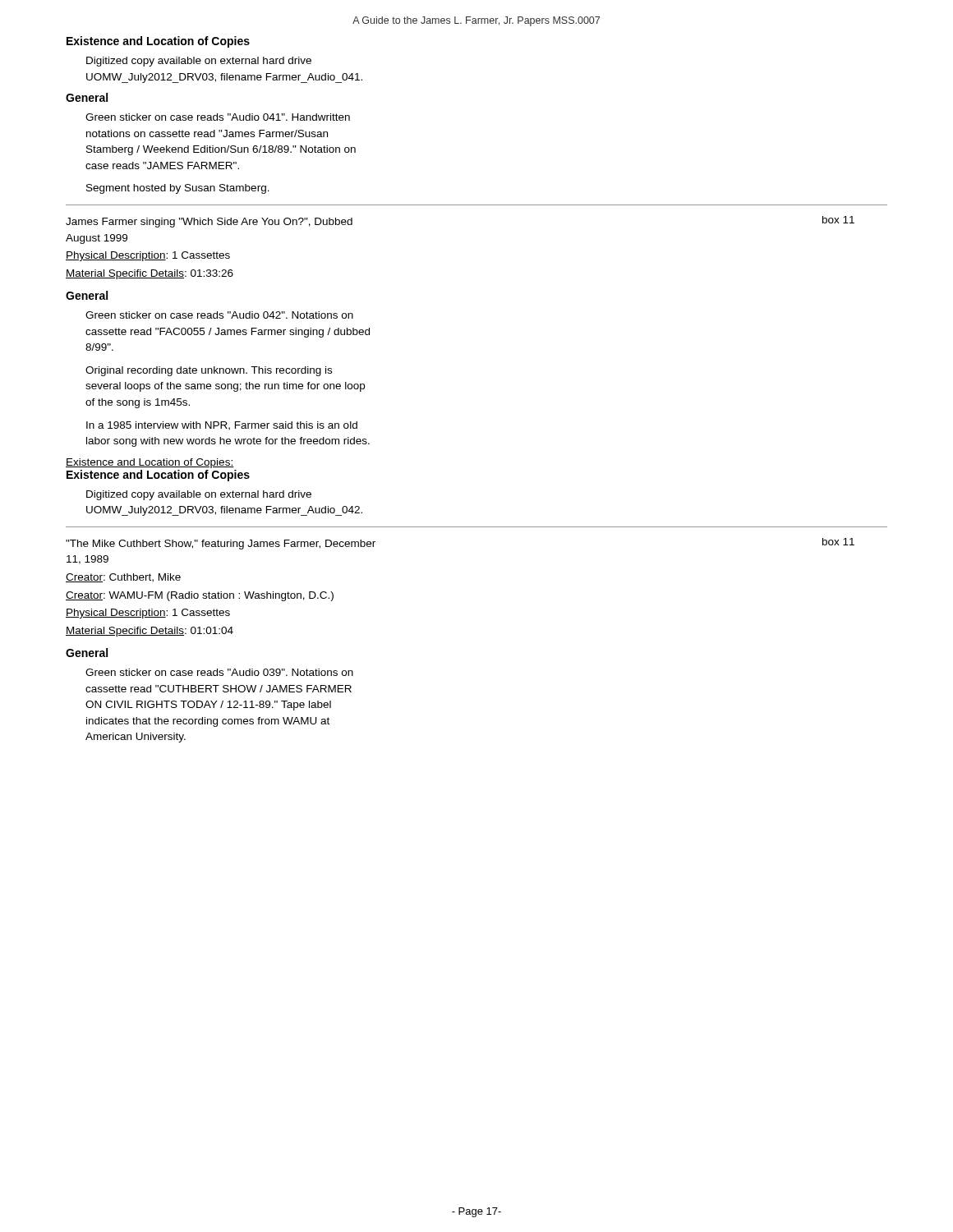This screenshot has height=1232, width=953.
Task: Find the text block containing "Original recording date unknown. This"
Action: [x=225, y=386]
